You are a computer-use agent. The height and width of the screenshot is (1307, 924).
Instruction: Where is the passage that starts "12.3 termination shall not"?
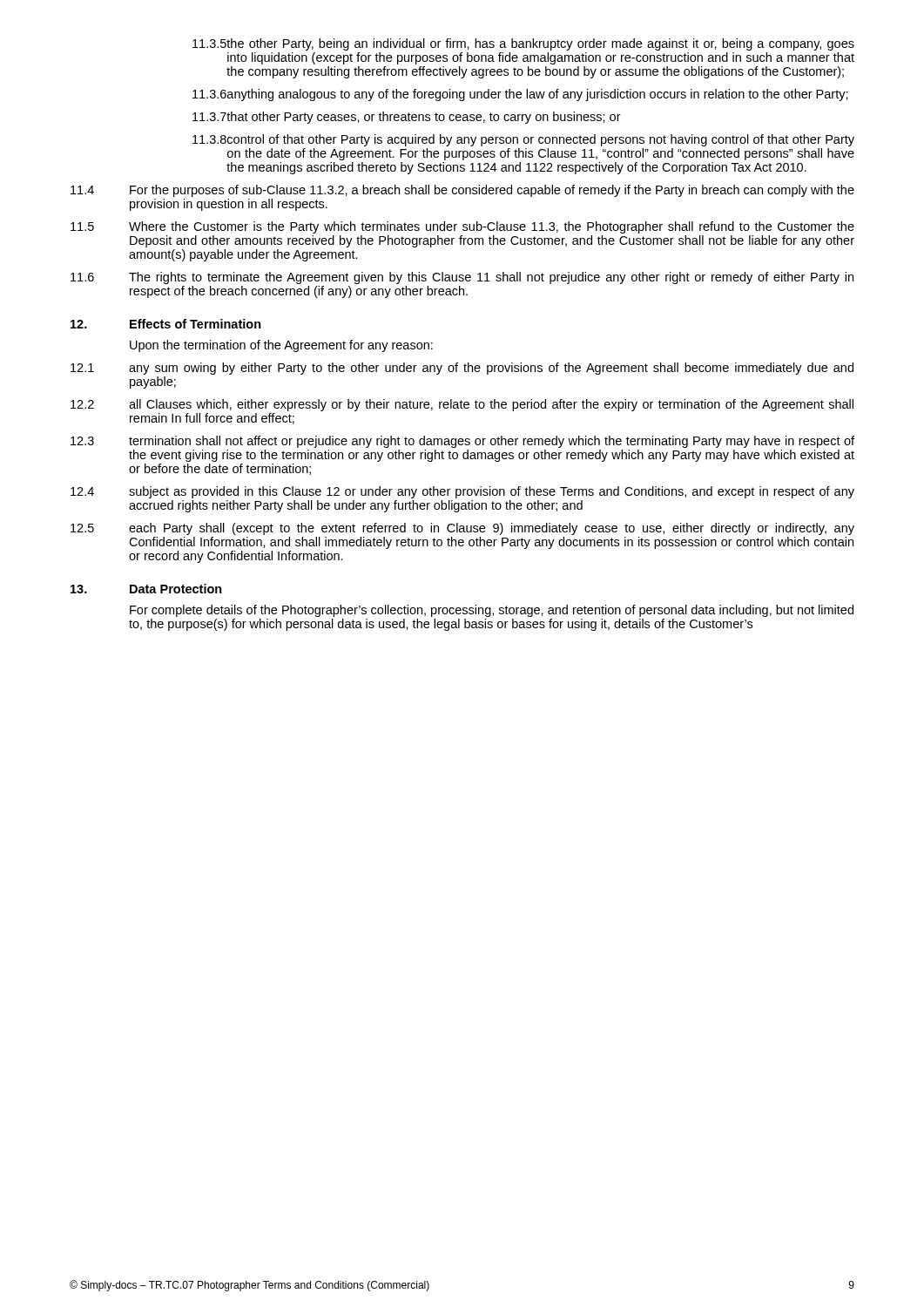[462, 455]
